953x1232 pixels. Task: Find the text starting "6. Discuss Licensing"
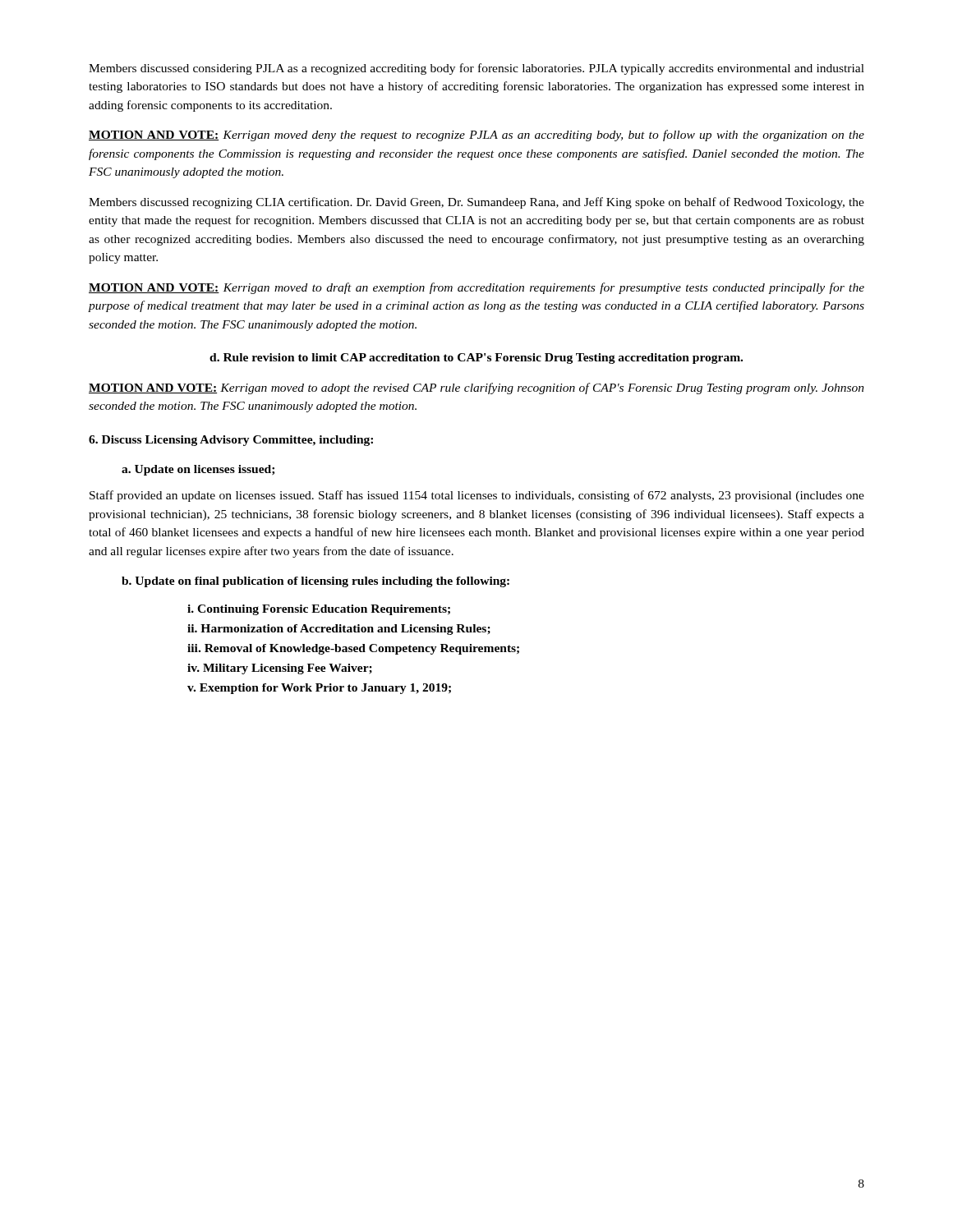(231, 441)
